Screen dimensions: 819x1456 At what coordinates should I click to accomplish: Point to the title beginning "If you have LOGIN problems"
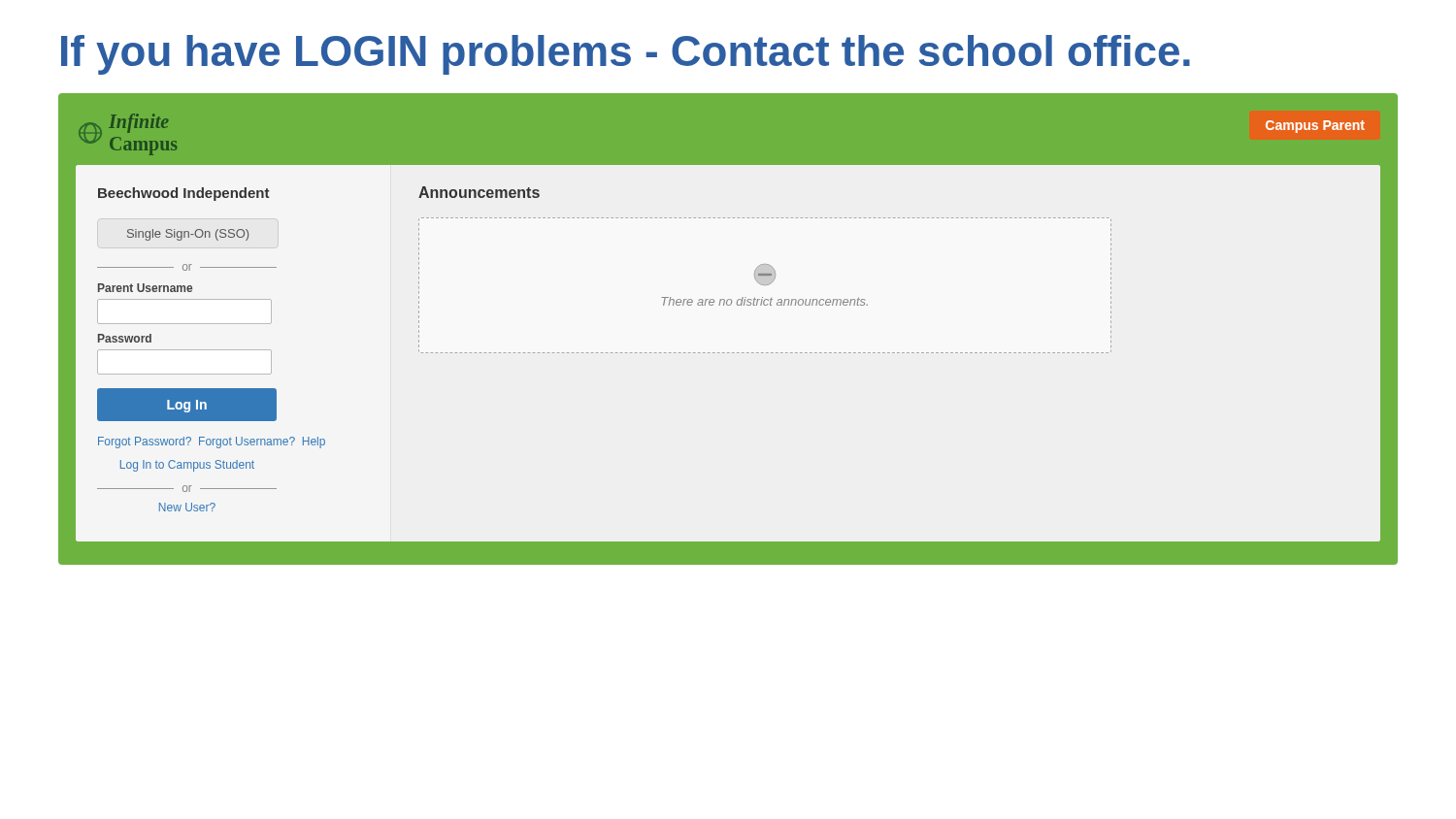click(x=625, y=51)
